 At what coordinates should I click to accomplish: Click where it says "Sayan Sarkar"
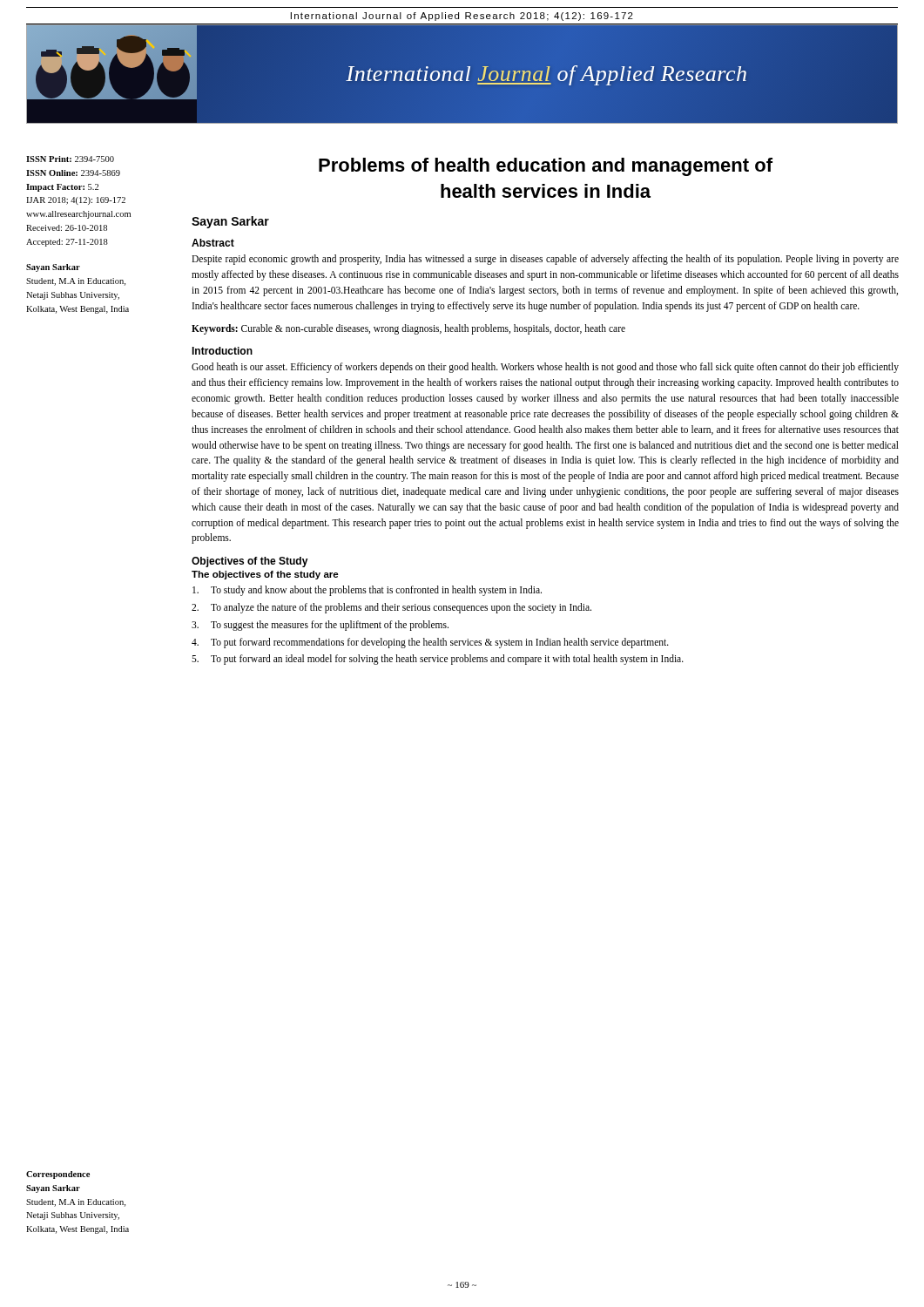point(230,222)
